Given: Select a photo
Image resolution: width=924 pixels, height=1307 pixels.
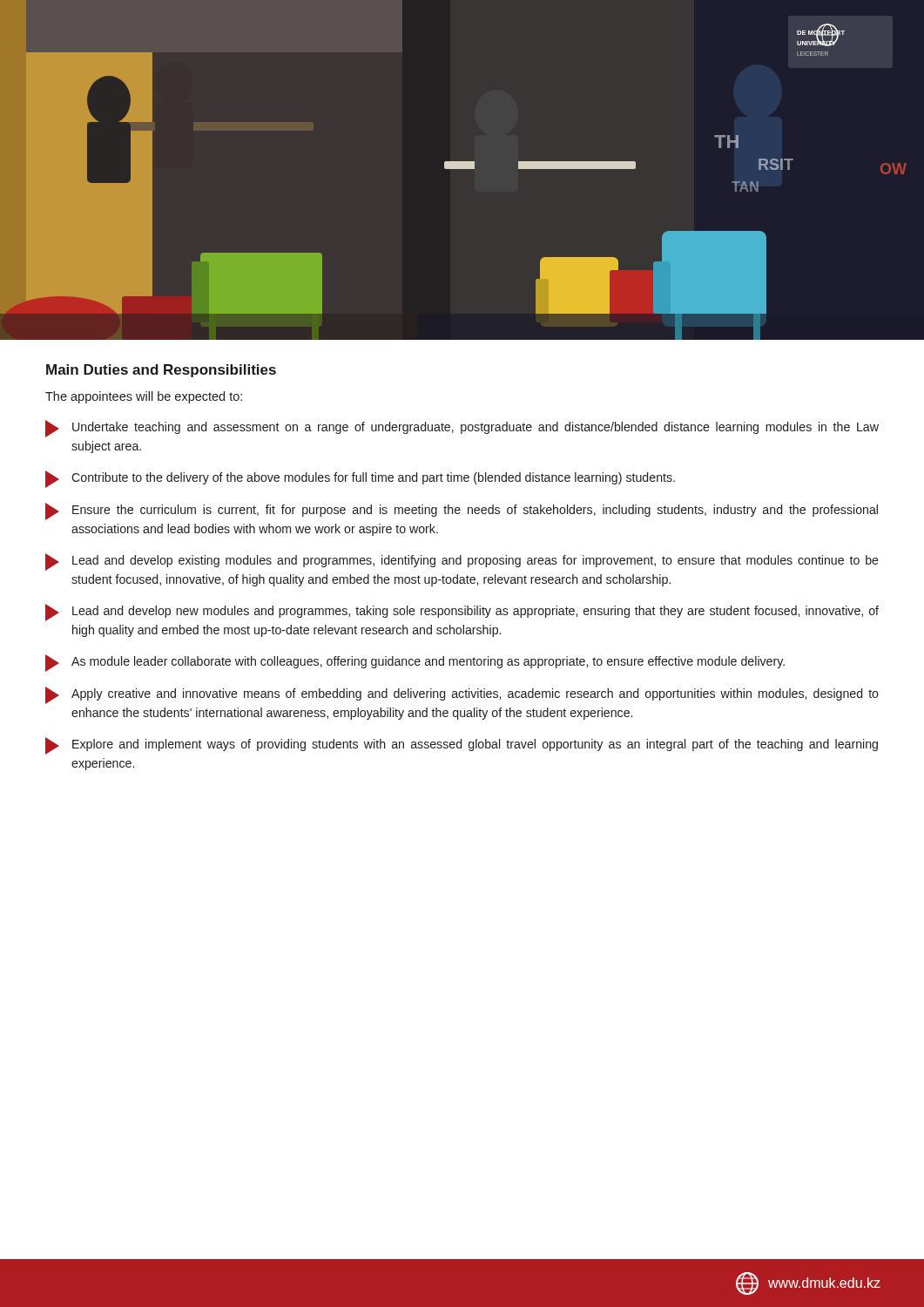Looking at the screenshot, I should click(x=462, y=170).
